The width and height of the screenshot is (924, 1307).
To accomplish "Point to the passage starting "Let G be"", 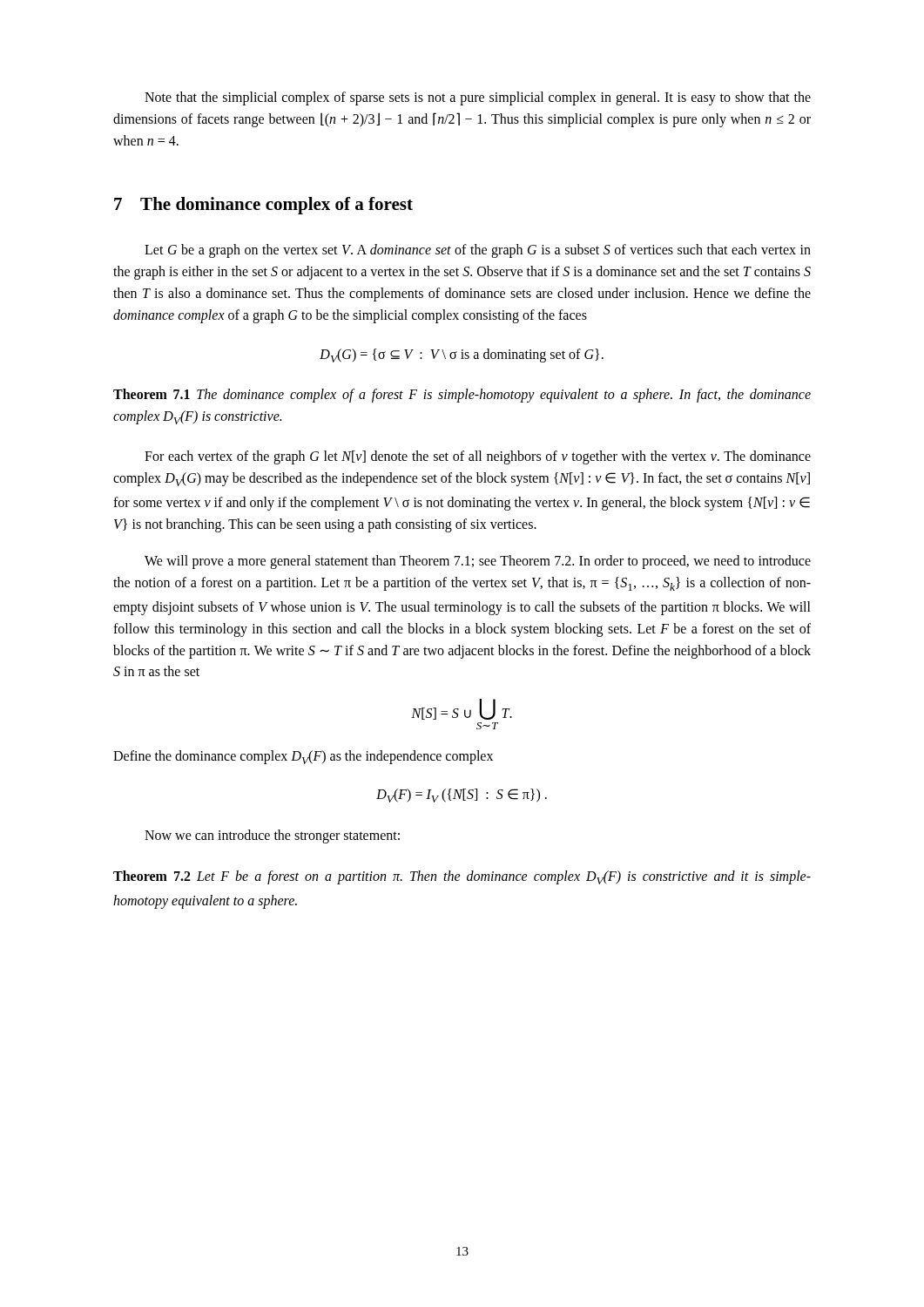I will (x=462, y=283).
